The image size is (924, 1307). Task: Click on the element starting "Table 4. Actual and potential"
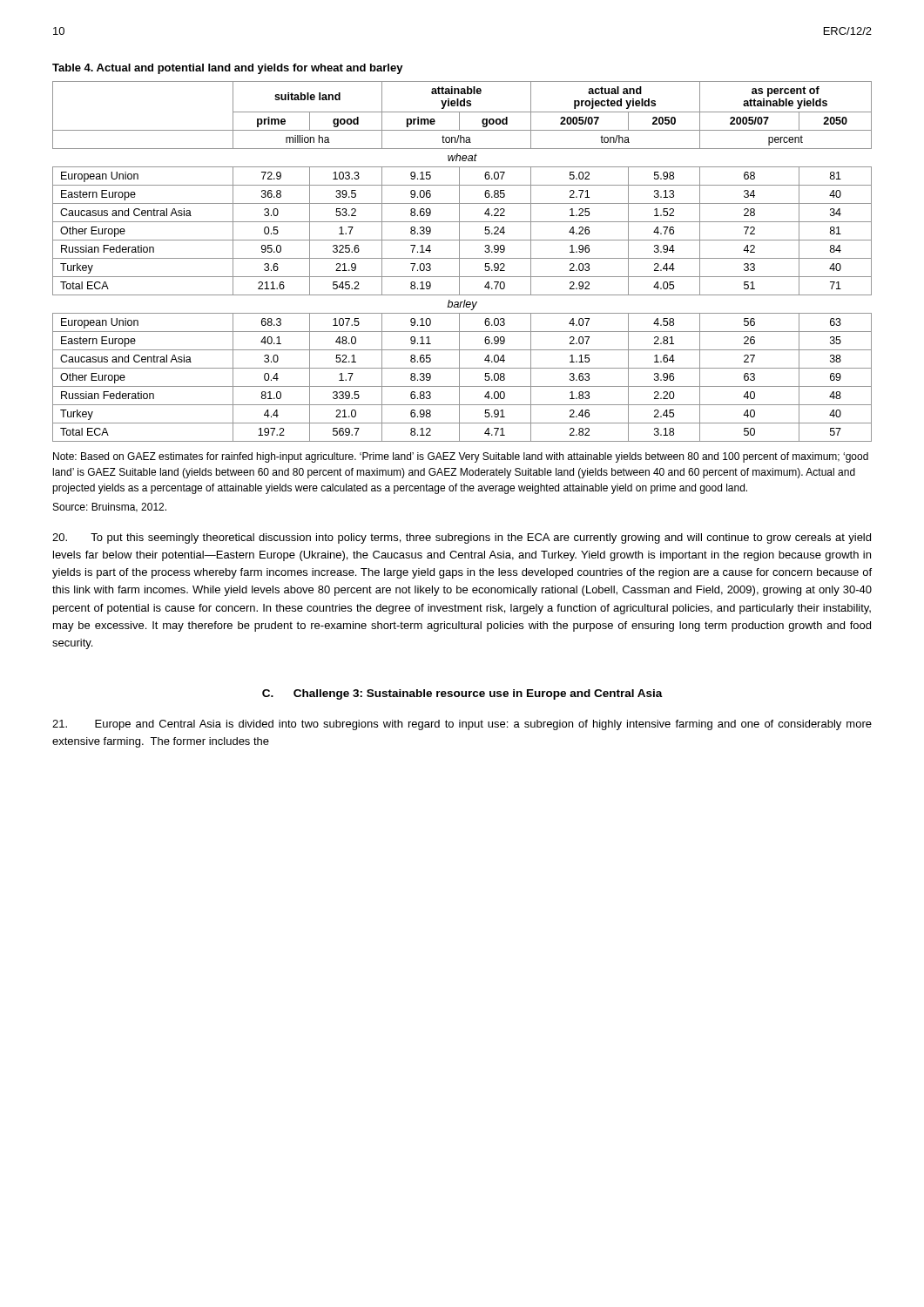coord(227,68)
